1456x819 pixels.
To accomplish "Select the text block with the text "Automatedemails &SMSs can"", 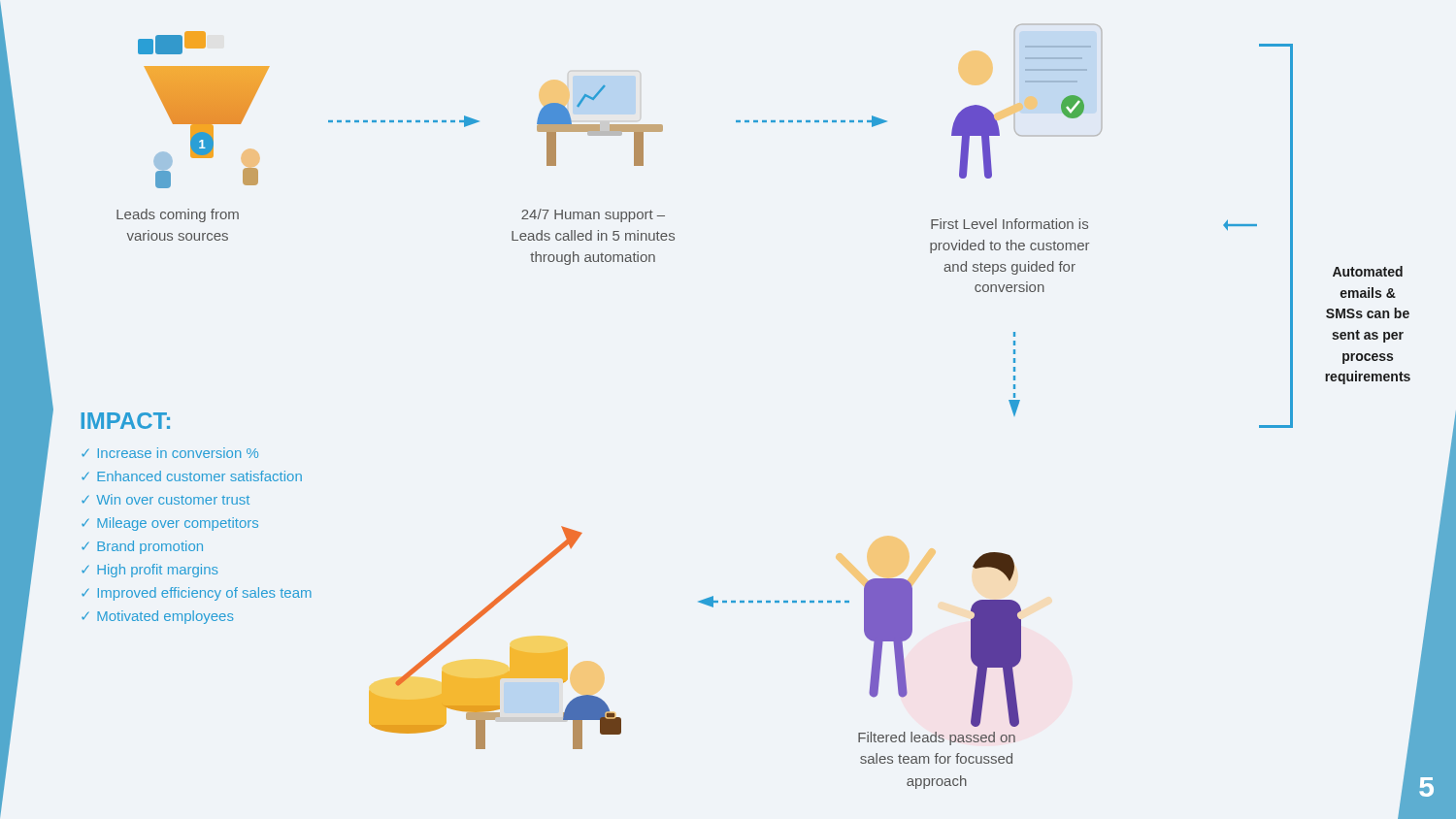I will pos(1368,324).
